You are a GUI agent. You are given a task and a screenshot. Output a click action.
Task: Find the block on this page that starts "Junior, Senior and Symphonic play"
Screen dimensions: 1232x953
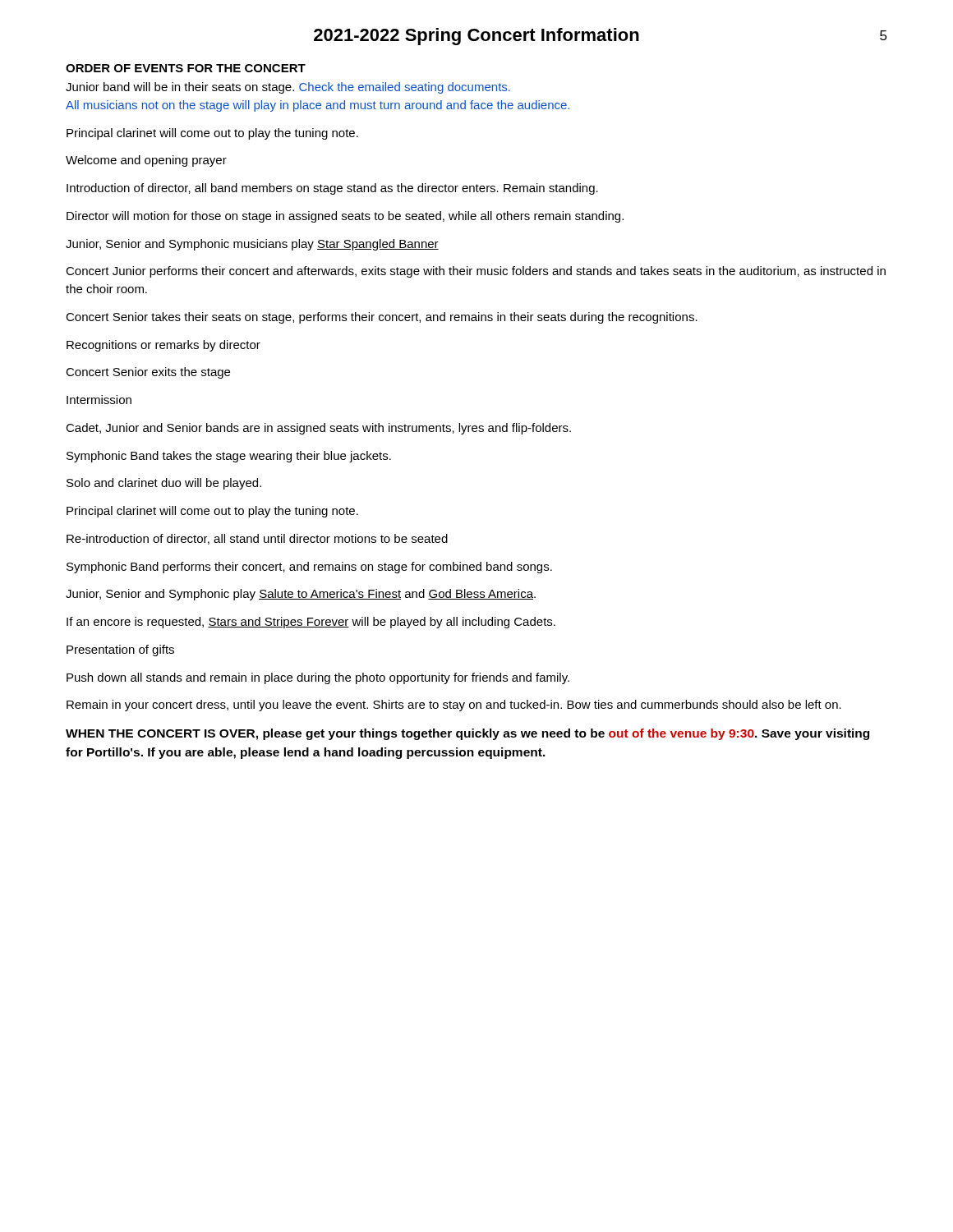301,594
